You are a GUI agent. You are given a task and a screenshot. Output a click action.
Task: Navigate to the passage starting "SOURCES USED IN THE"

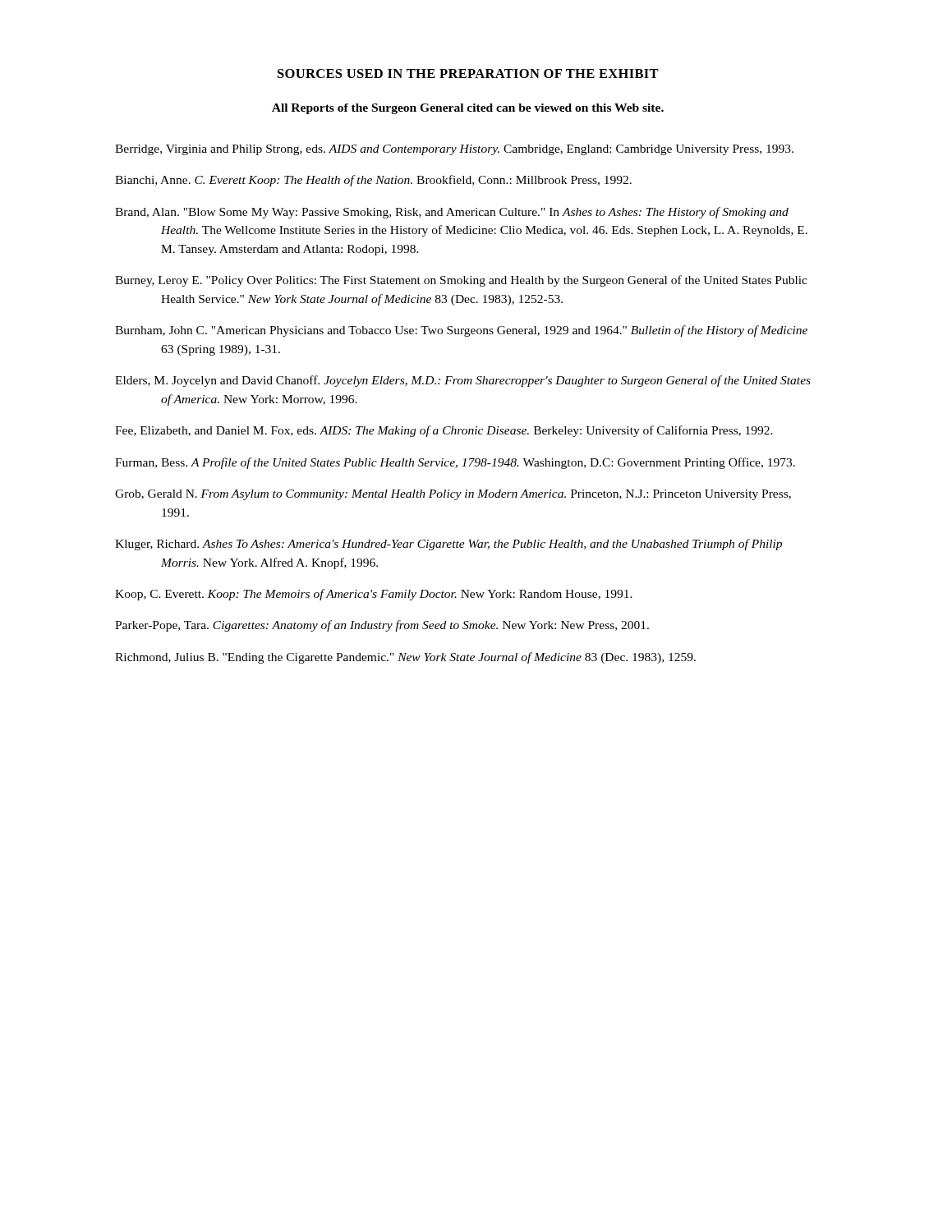(468, 73)
